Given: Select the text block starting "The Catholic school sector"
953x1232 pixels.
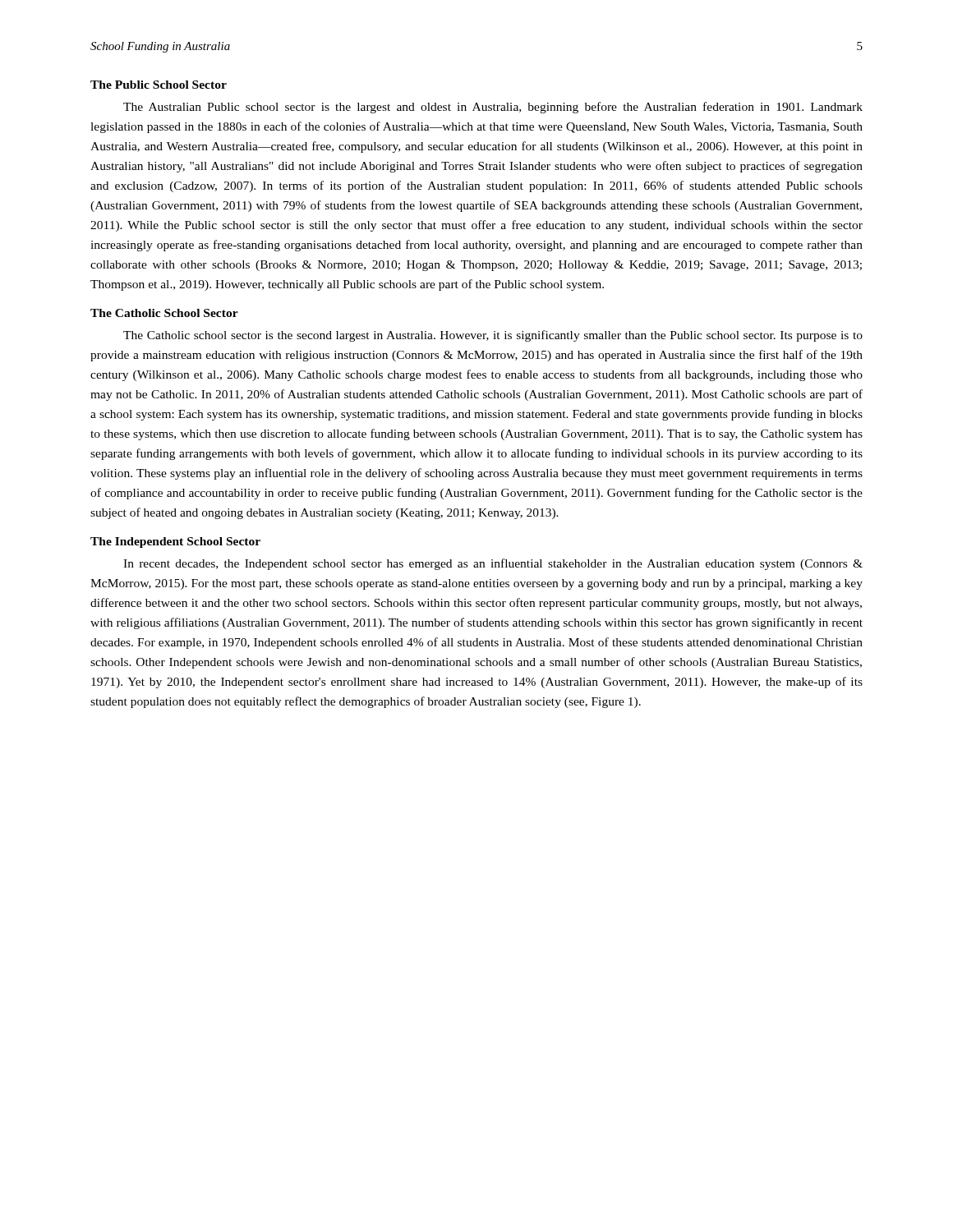Looking at the screenshot, I should coord(476,424).
